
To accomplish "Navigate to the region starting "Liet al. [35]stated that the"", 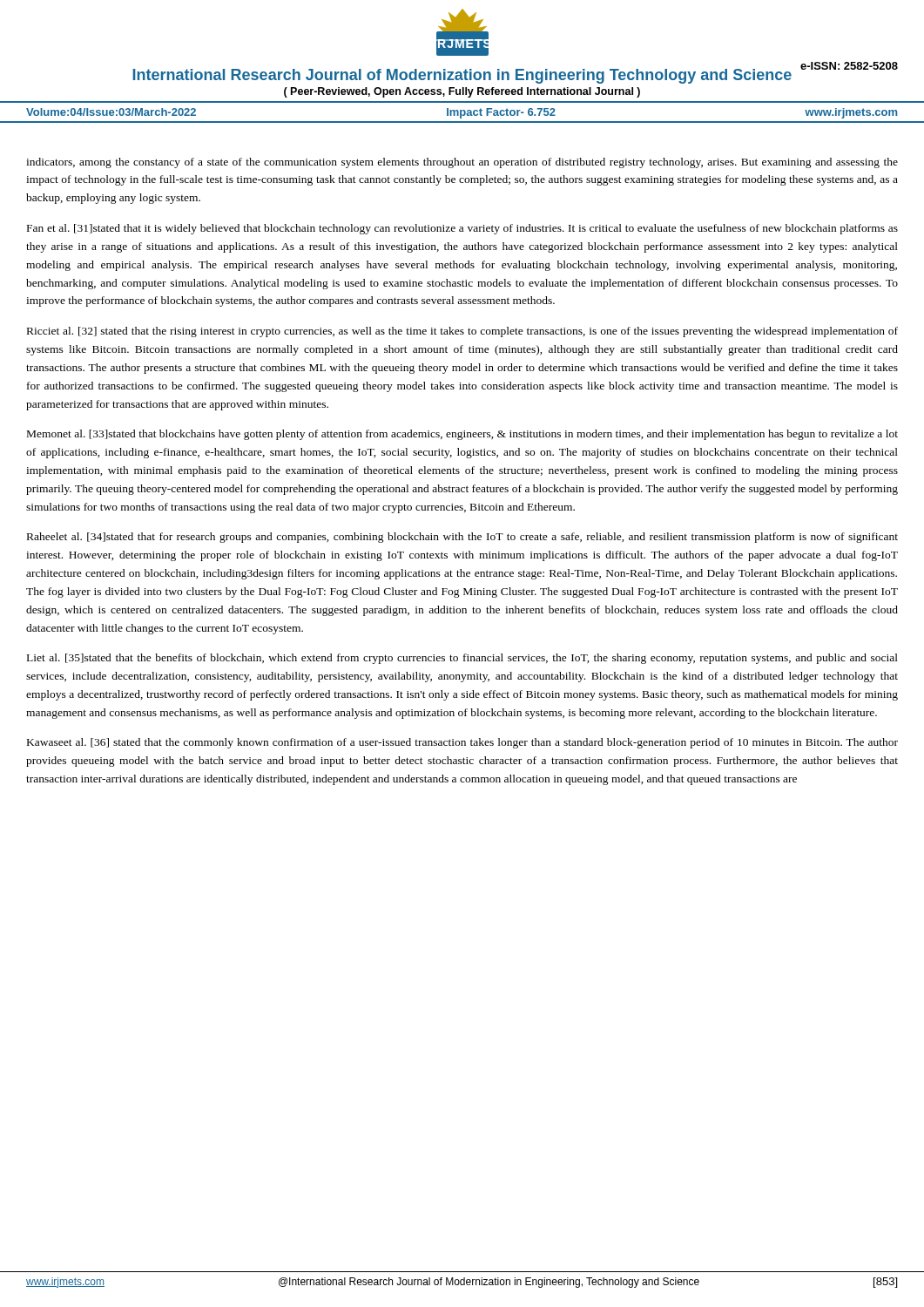I will pyautogui.click(x=462, y=686).
